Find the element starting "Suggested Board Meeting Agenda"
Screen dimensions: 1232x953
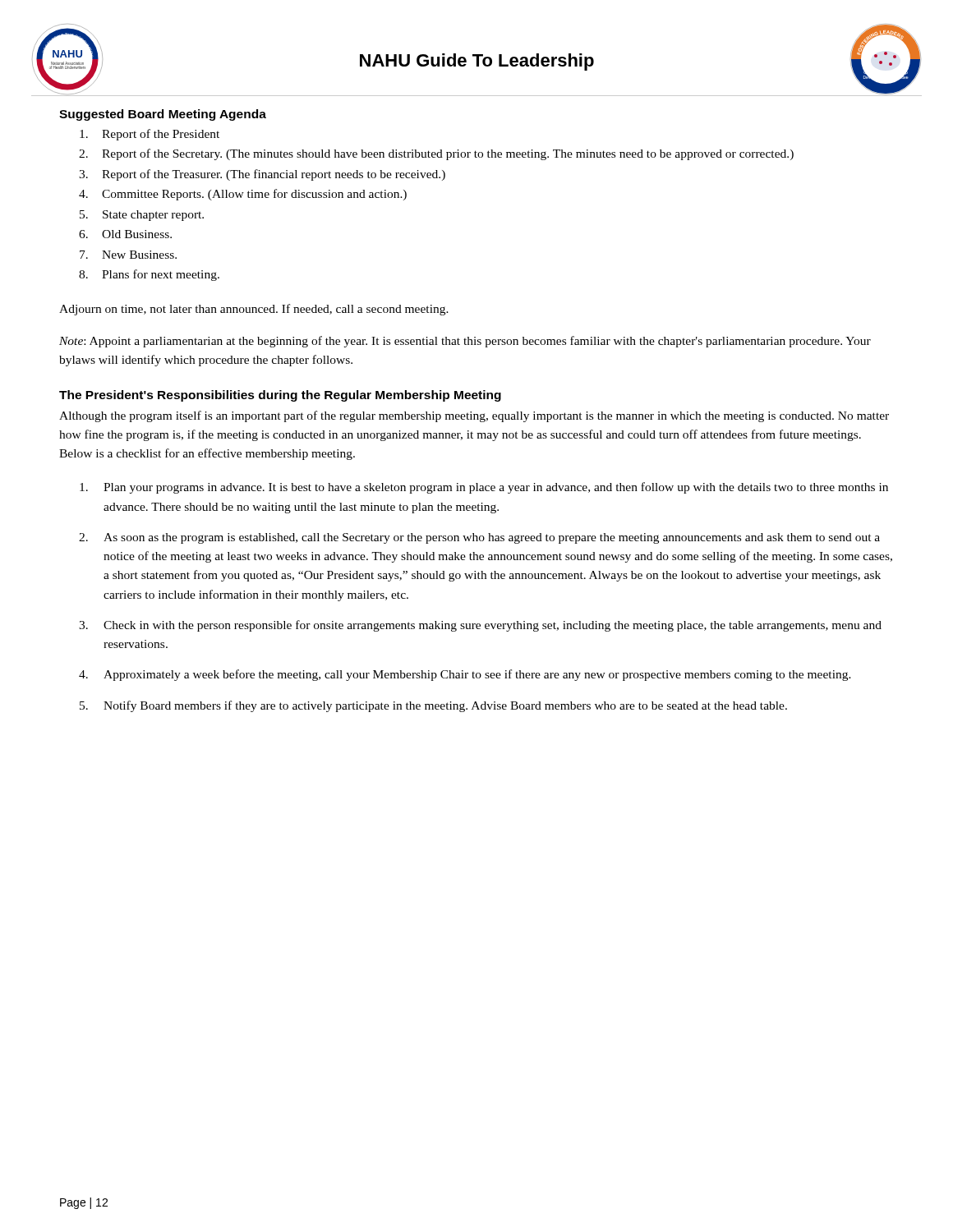[163, 114]
